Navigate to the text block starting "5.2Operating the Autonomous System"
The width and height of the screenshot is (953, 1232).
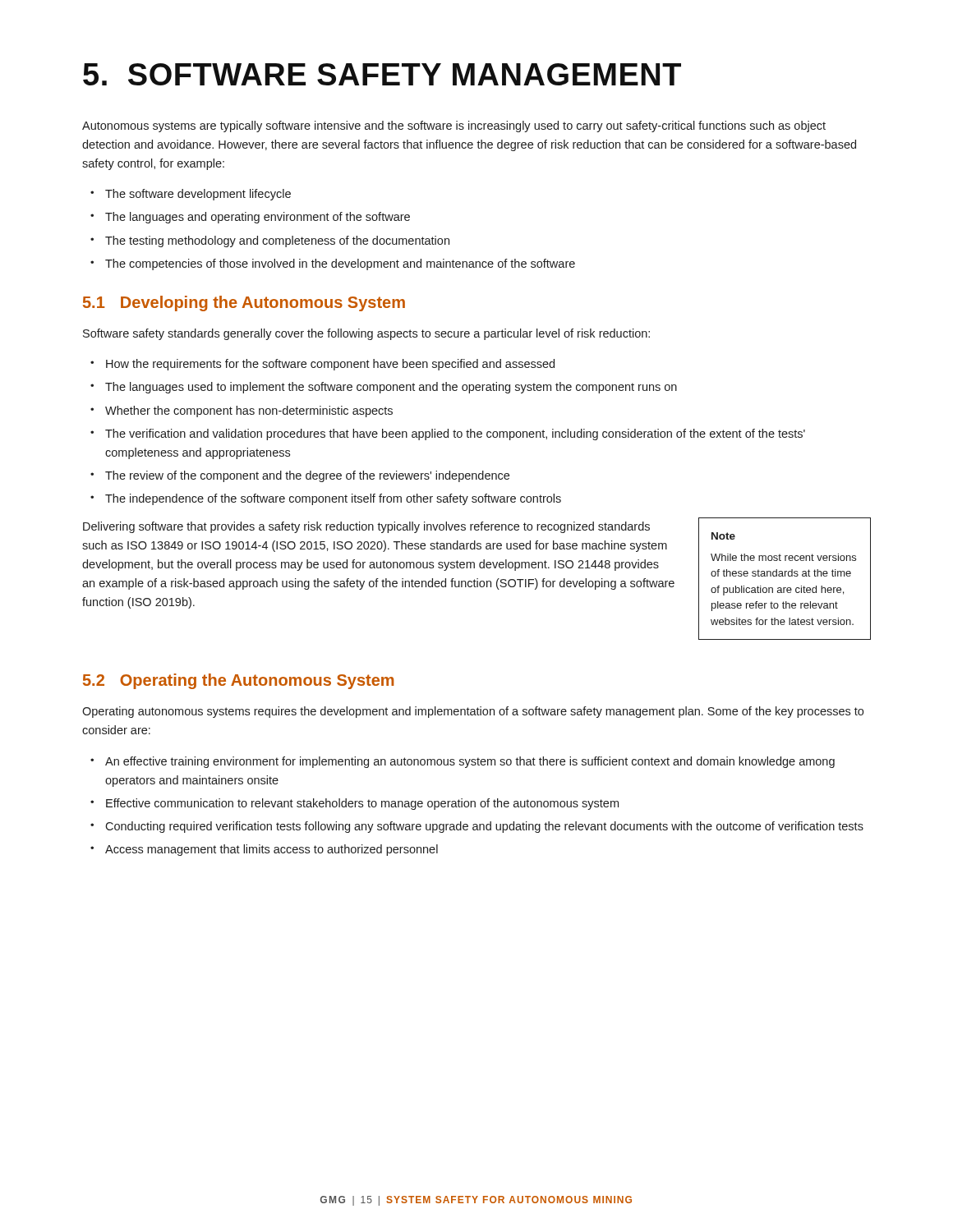click(x=239, y=680)
